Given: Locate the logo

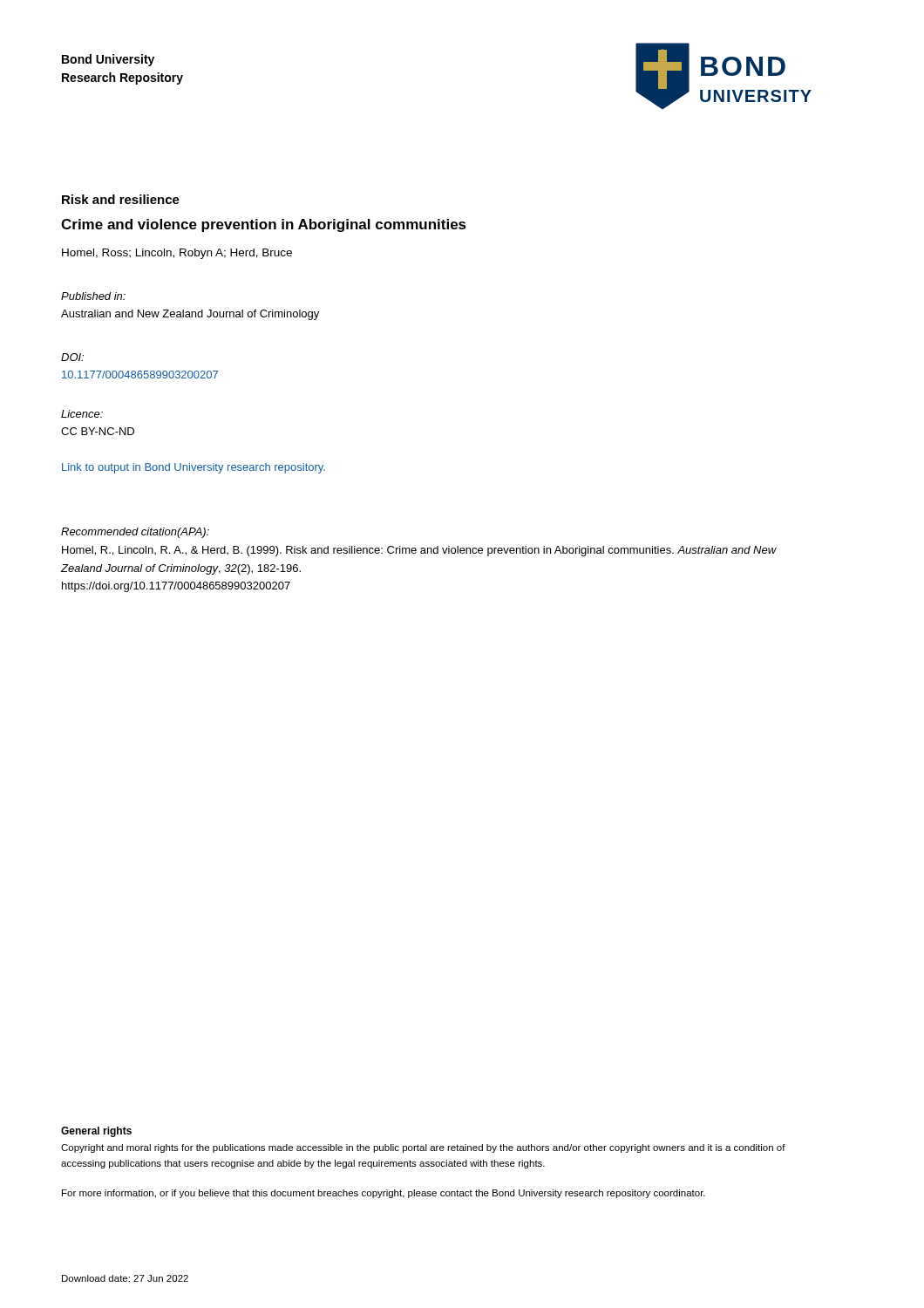Looking at the screenshot, I should 737,83.
